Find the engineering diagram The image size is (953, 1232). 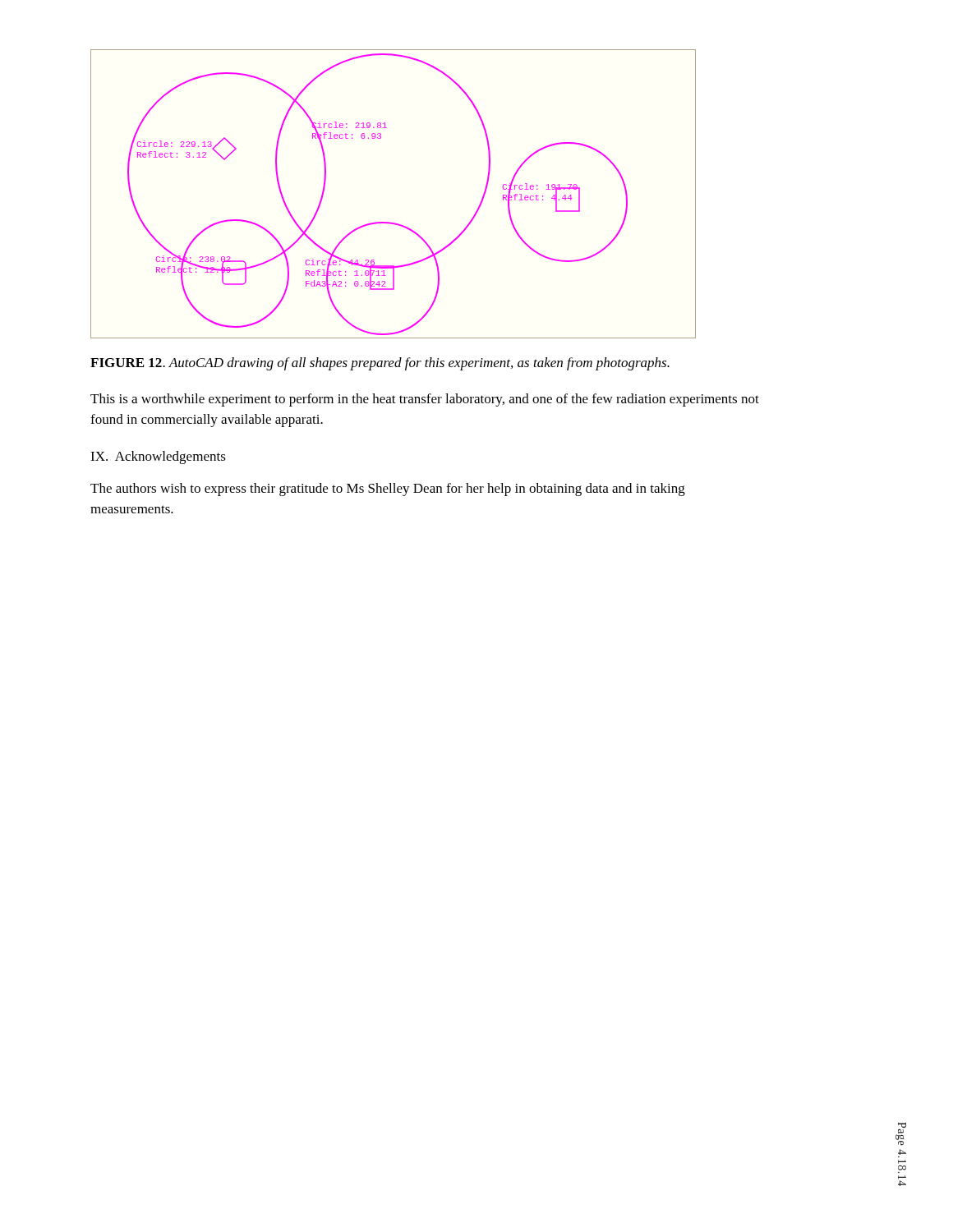(452, 194)
